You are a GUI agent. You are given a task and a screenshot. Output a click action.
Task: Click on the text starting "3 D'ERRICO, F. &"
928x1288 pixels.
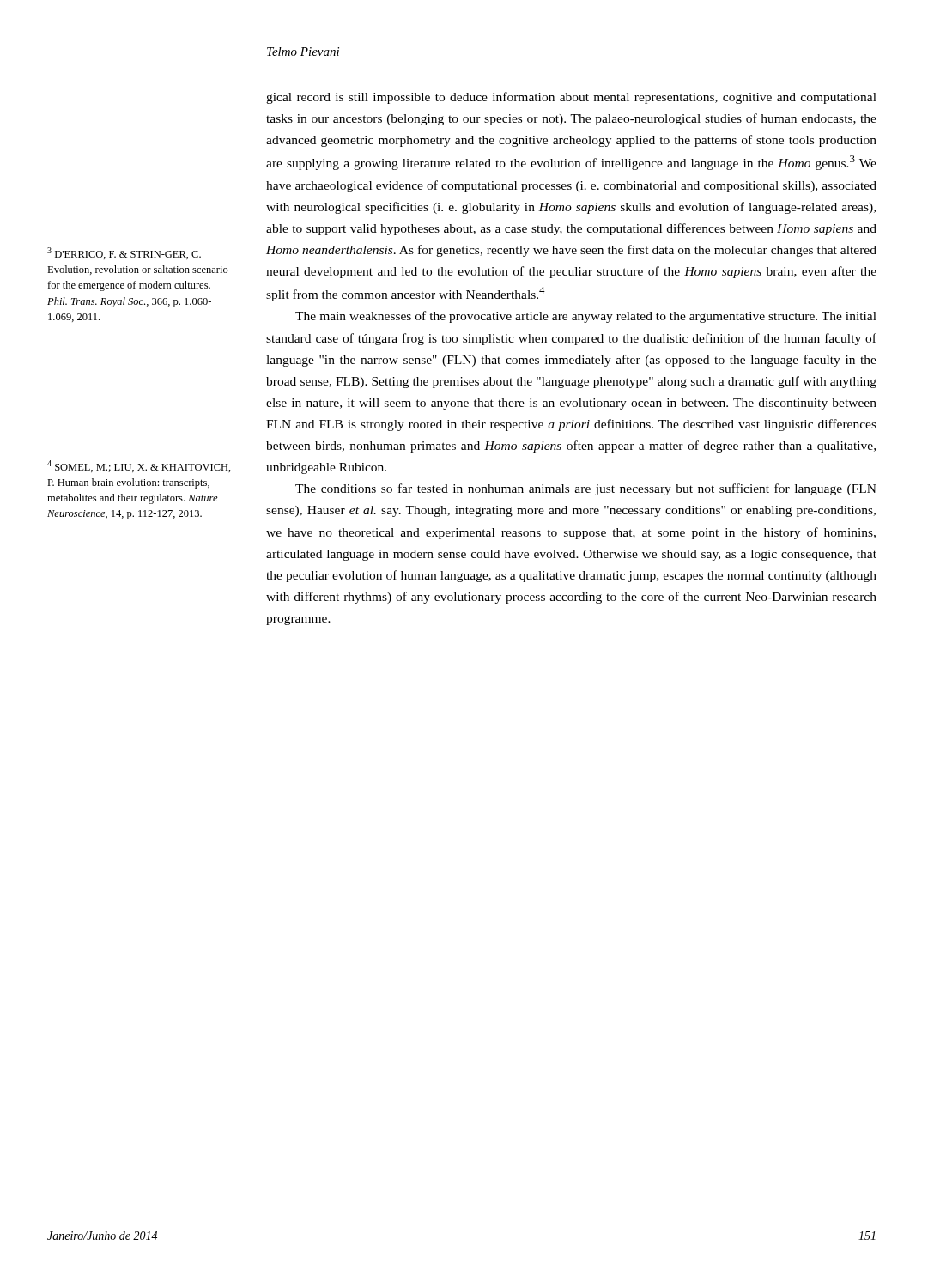pos(138,284)
